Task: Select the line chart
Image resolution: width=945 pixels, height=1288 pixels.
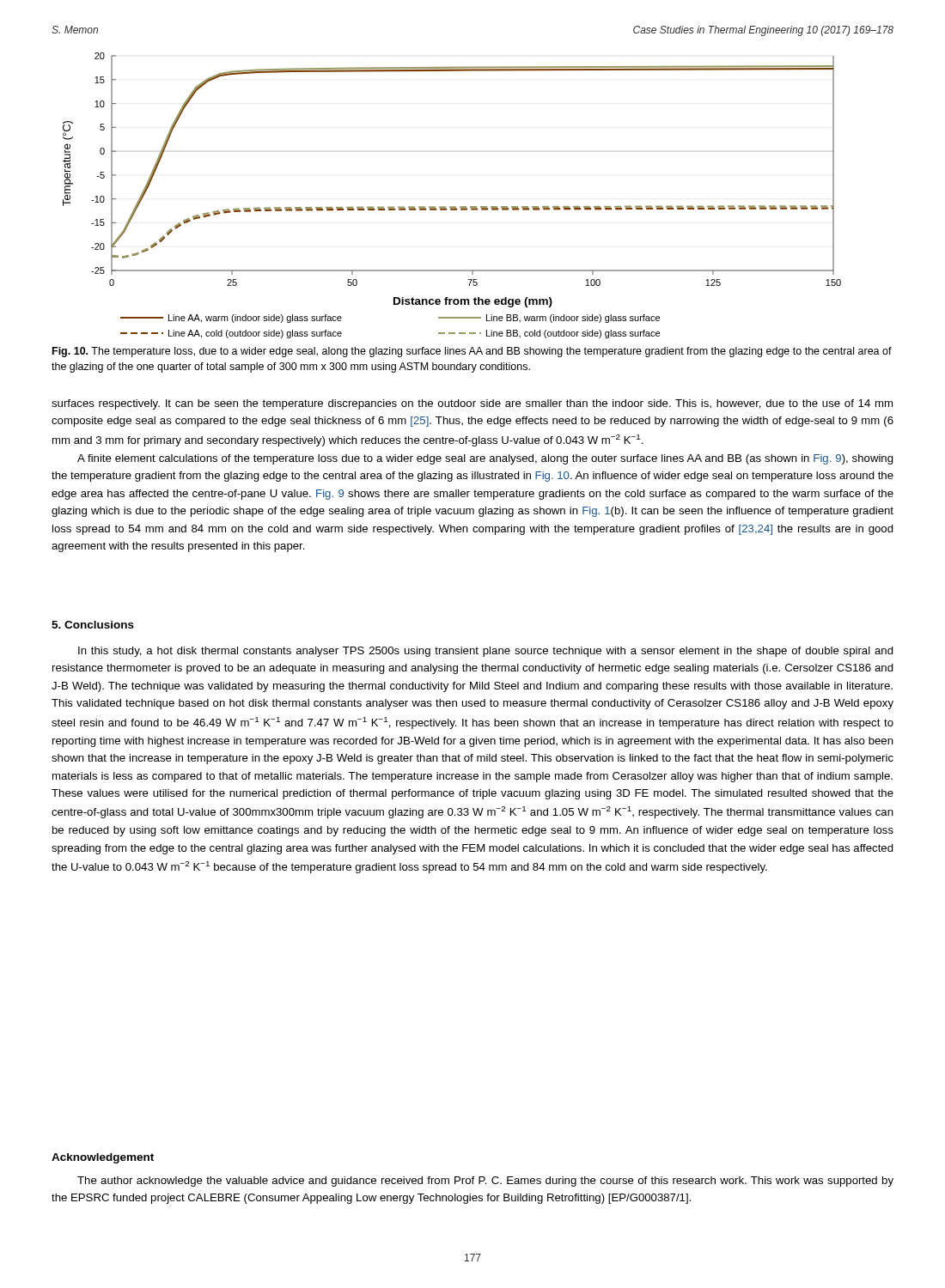Action: [472, 193]
